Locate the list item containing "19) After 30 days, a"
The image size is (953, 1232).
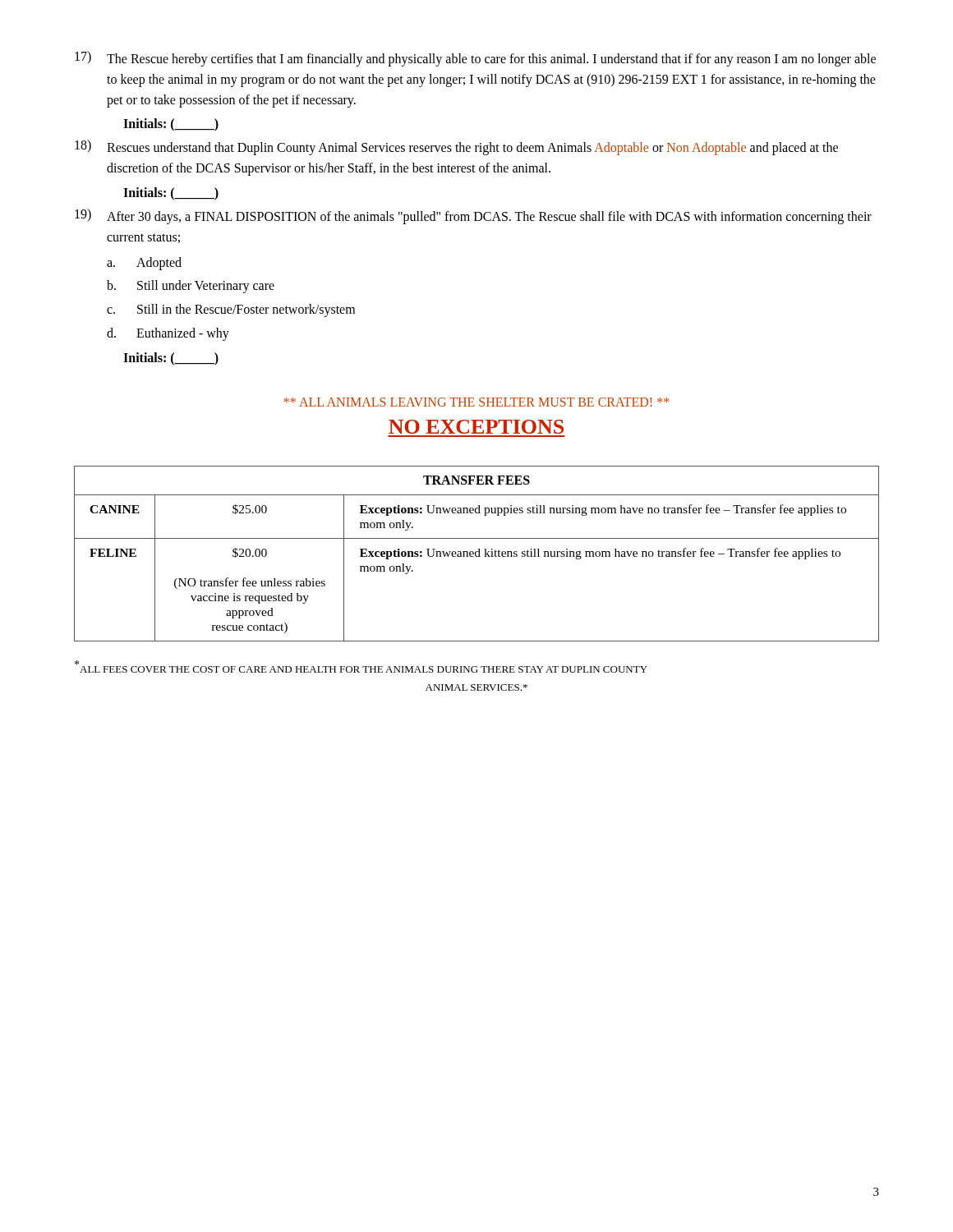pyautogui.click(x=476, y=227)
